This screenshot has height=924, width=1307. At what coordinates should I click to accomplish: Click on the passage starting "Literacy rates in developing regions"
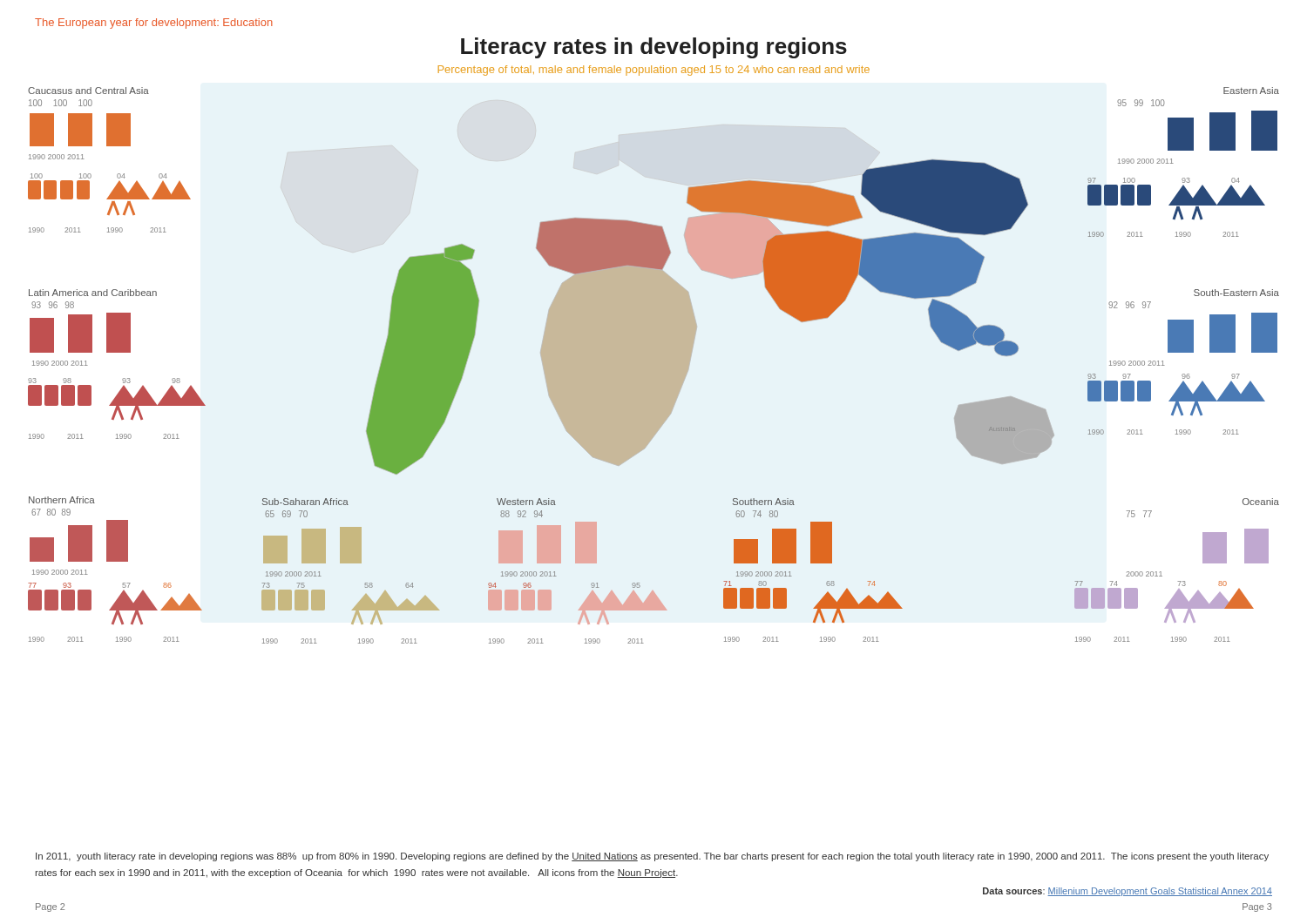(x=654, y=46)
